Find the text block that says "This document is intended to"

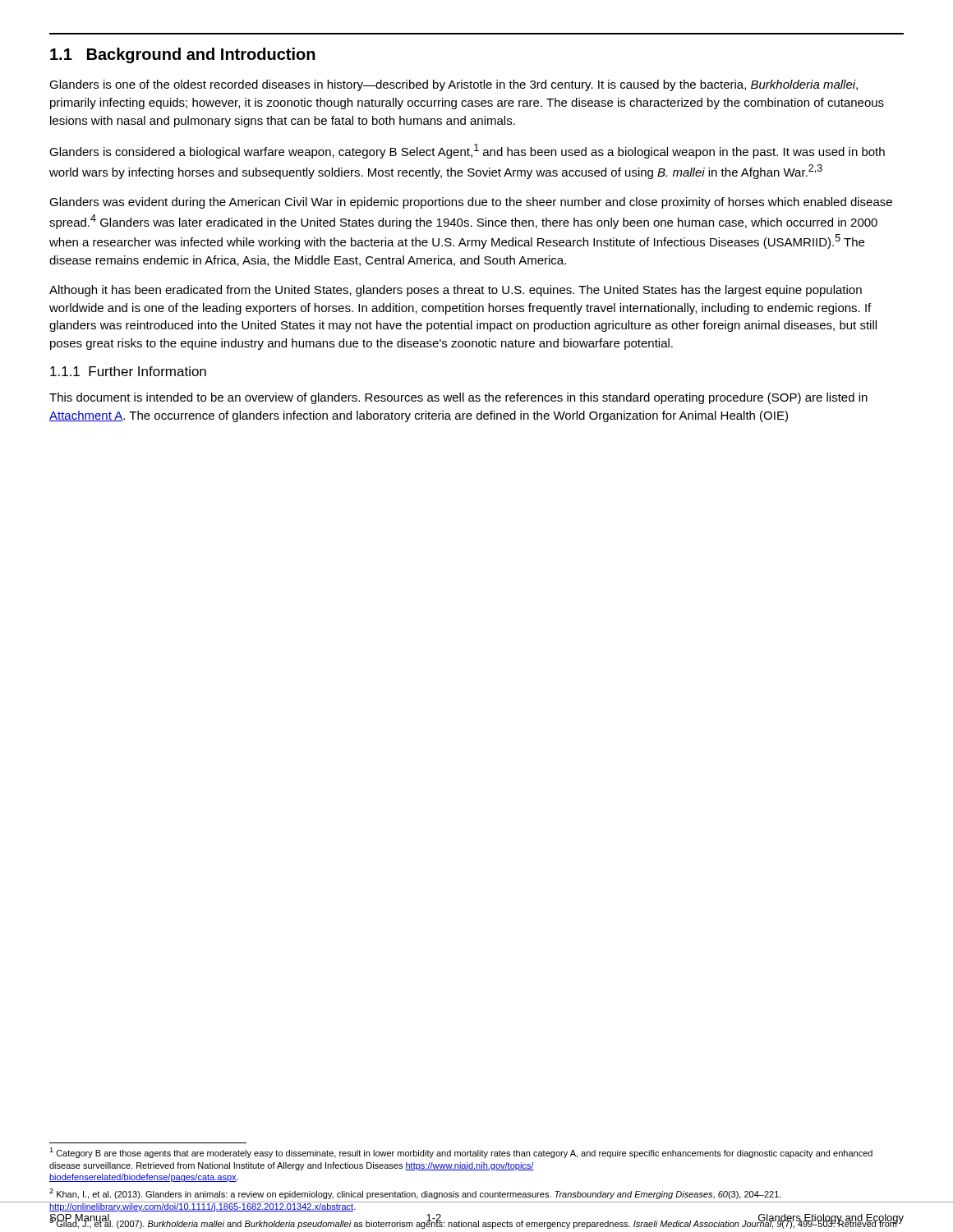point(459,406)
